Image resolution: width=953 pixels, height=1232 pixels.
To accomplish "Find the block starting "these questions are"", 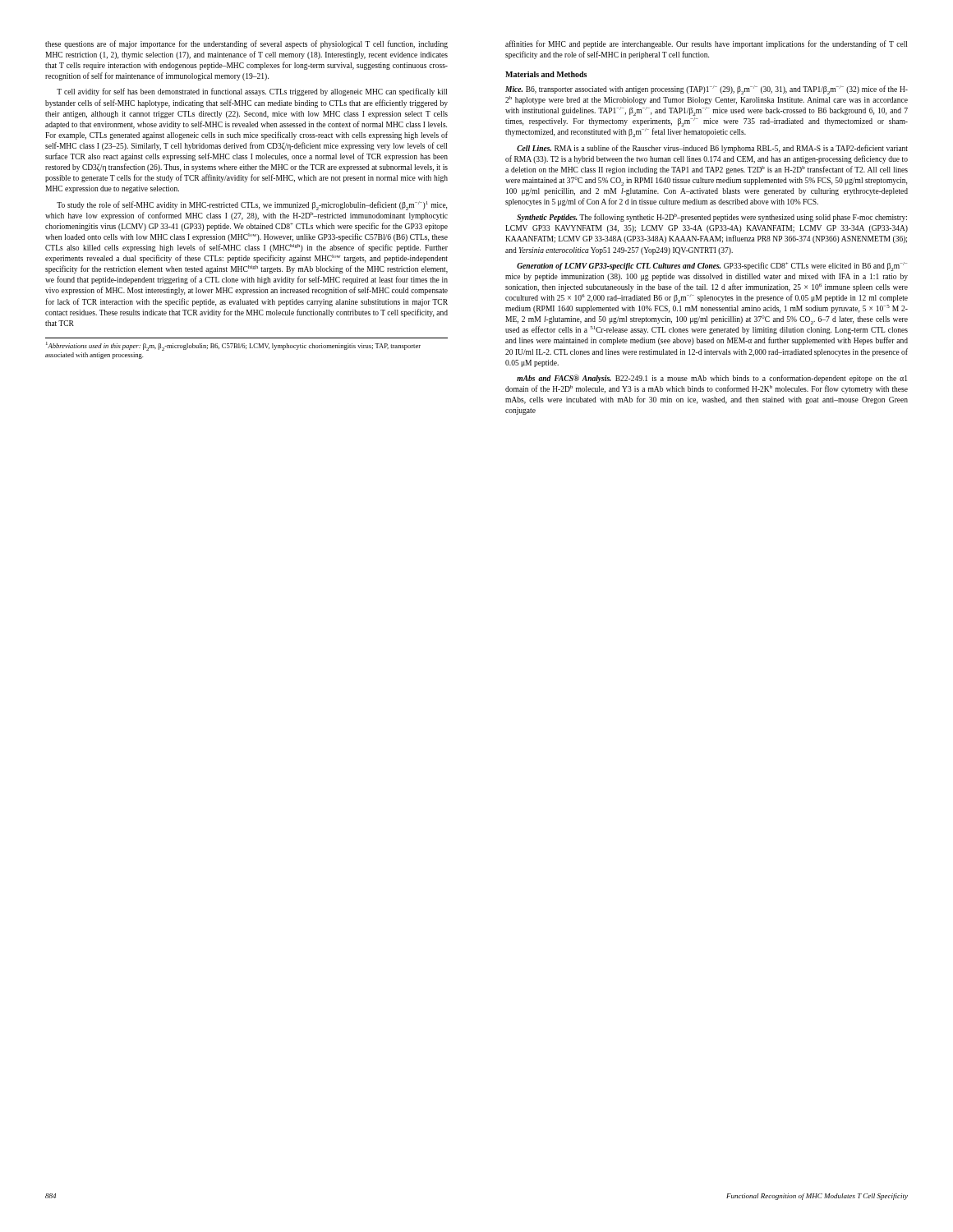I will [x=246, y=184].
